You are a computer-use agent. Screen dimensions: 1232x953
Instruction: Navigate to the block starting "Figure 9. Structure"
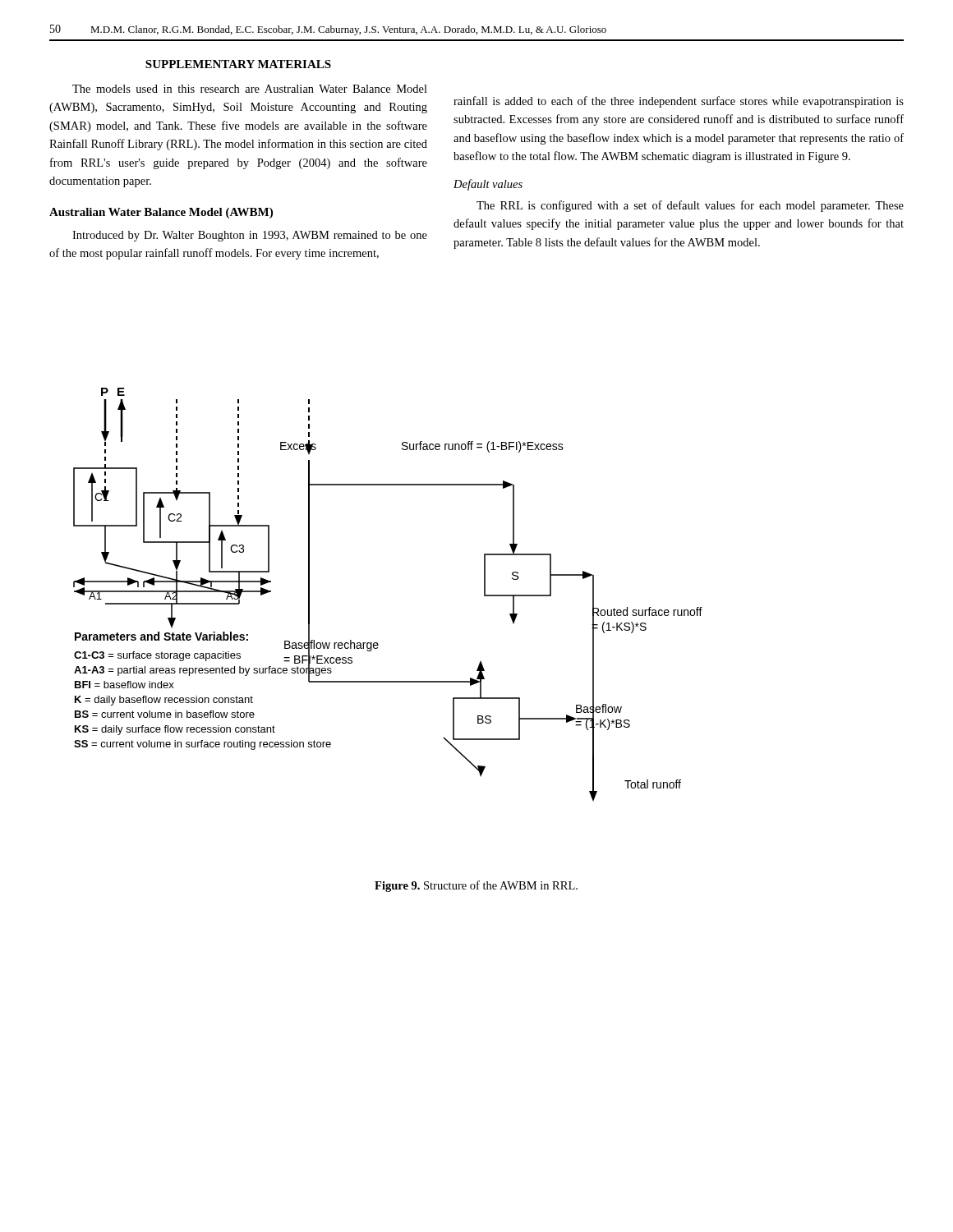[x=476, y=885]
